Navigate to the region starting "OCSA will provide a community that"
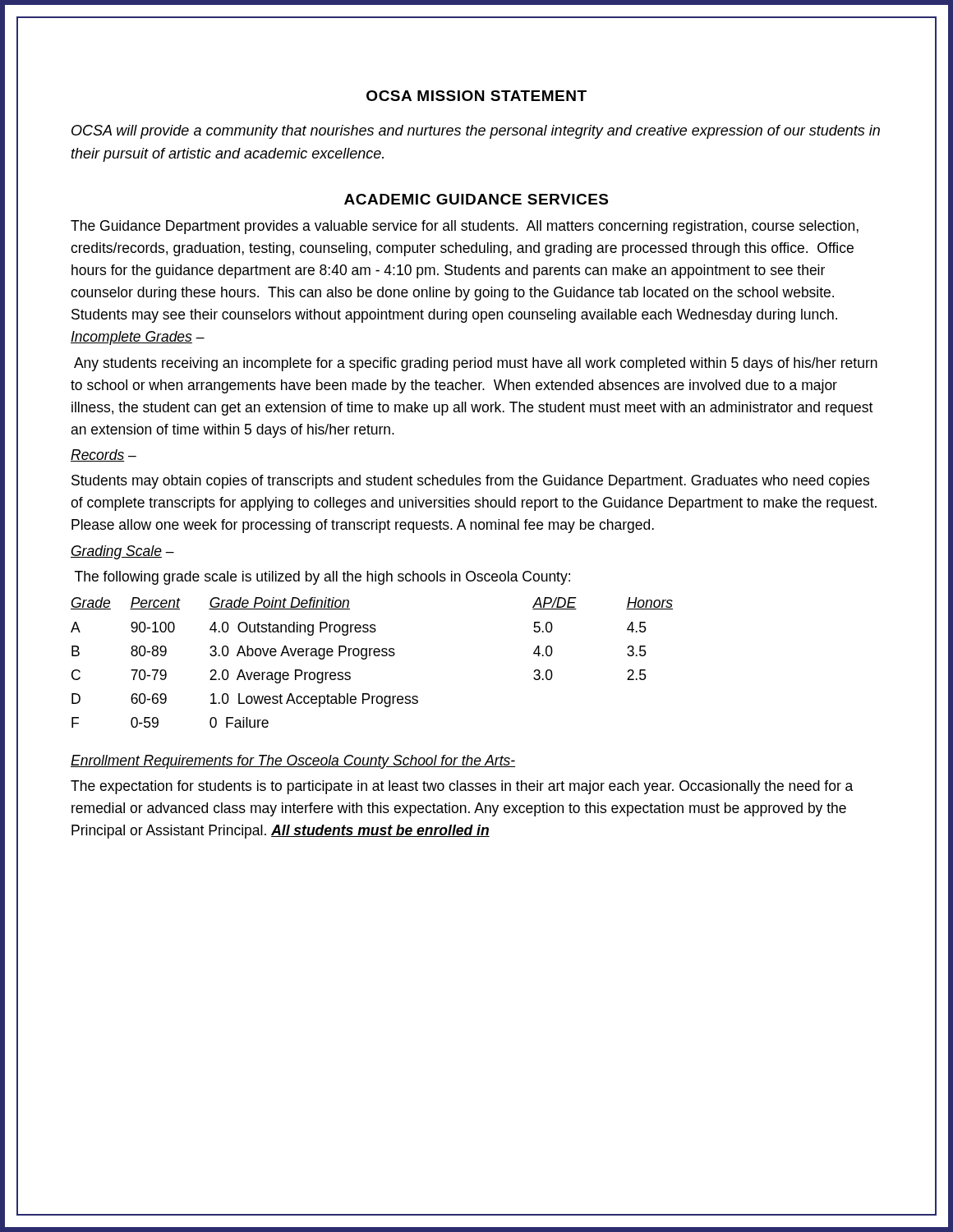953x1232 pixels. [476, 143]
